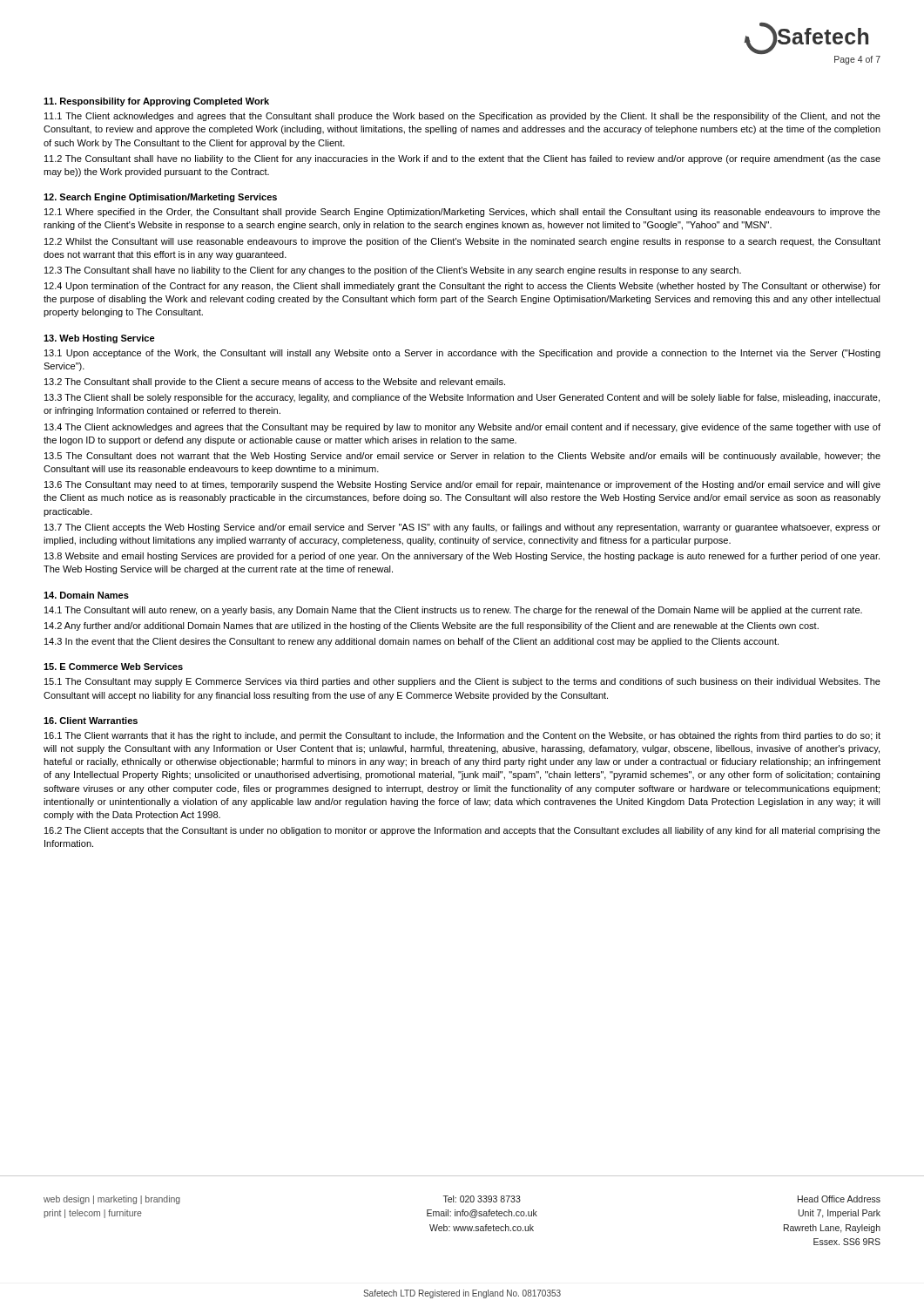The height and width of the screenshot is (1307, 924).
Task: Find the block on this page that starts "4 Upon termination of"
Action: [x=462, y=299]
